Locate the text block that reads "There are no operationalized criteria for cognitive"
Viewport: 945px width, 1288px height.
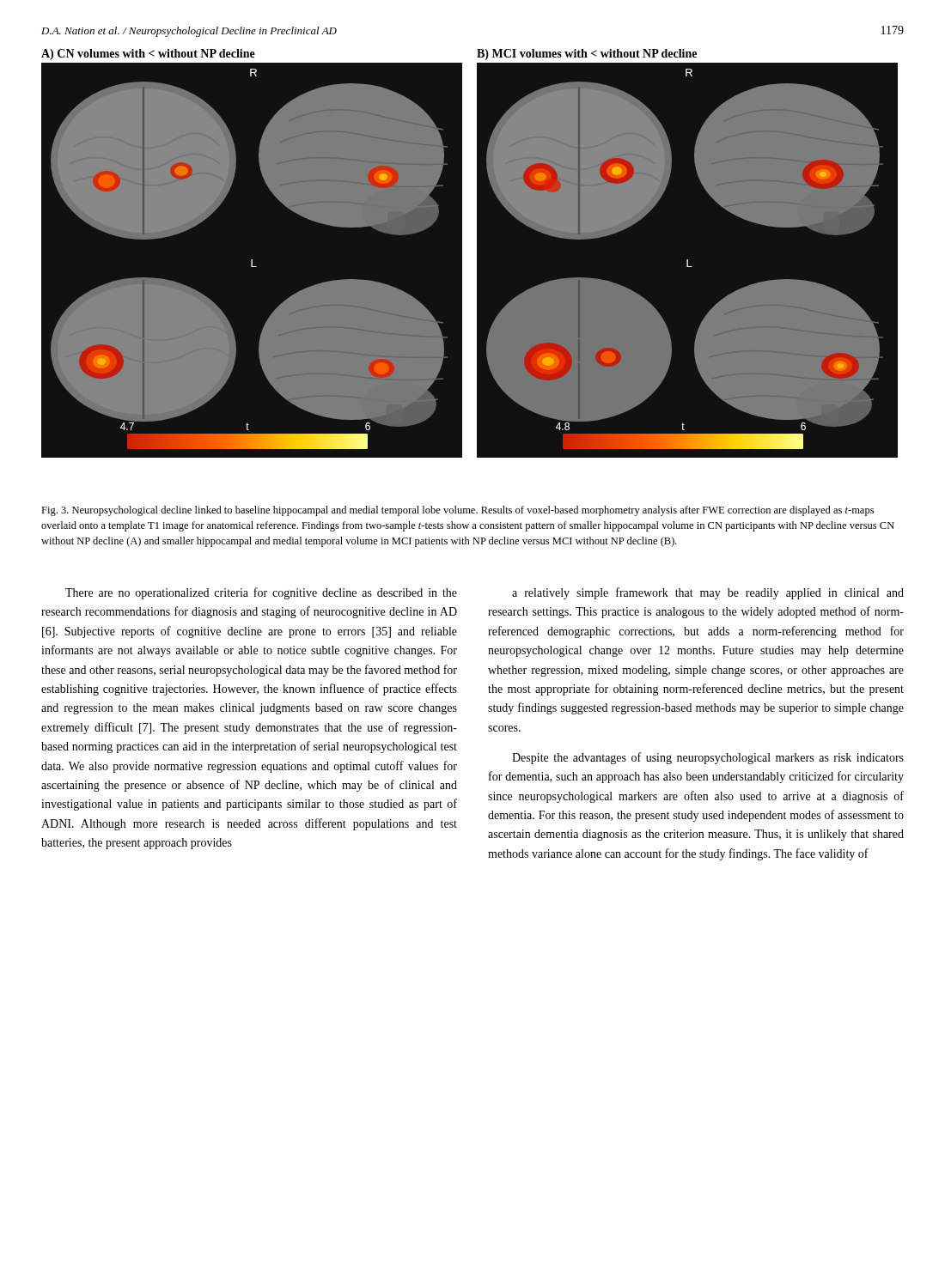click(249, 718)
